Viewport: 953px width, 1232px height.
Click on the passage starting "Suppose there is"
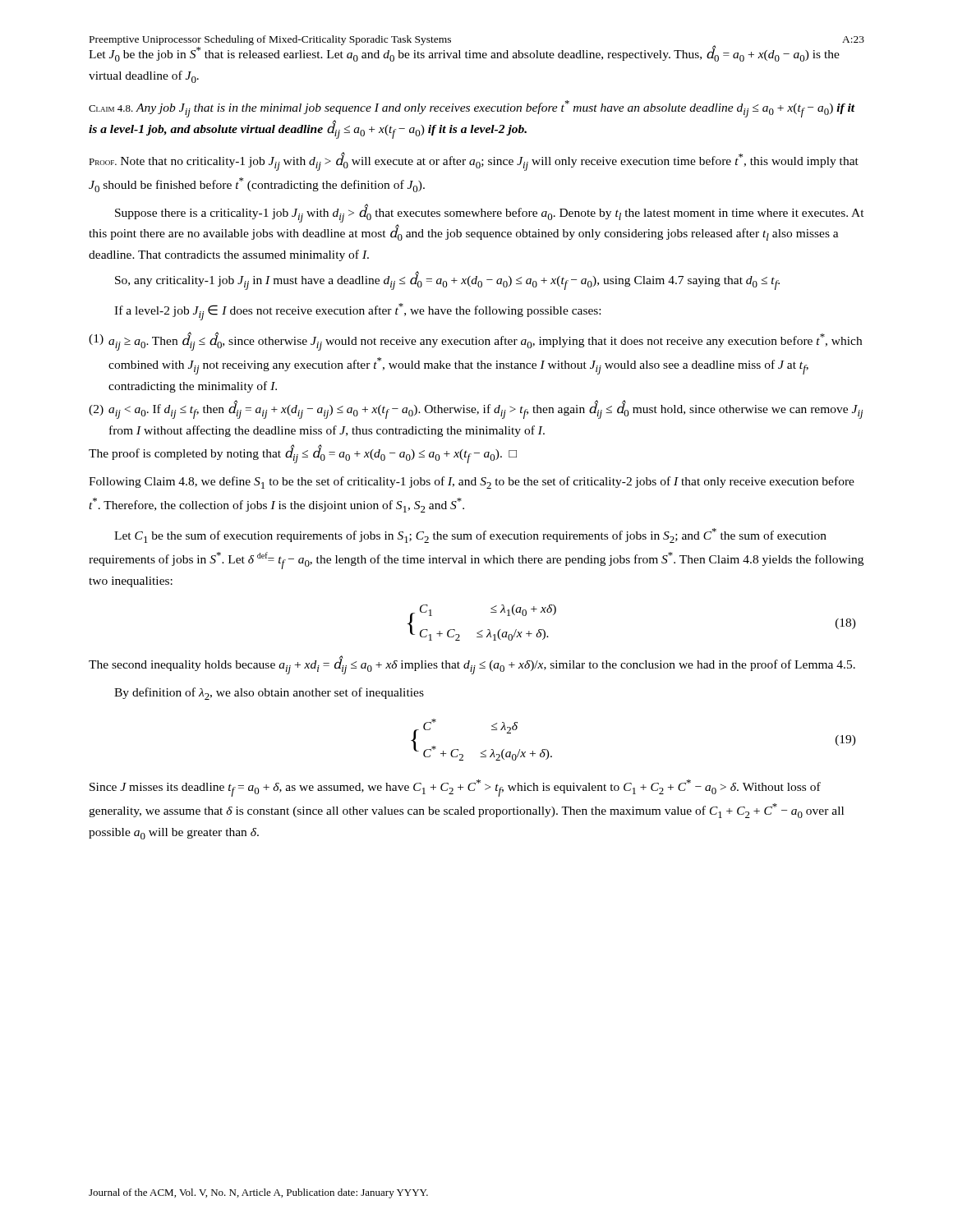click(x=476, y=233)
